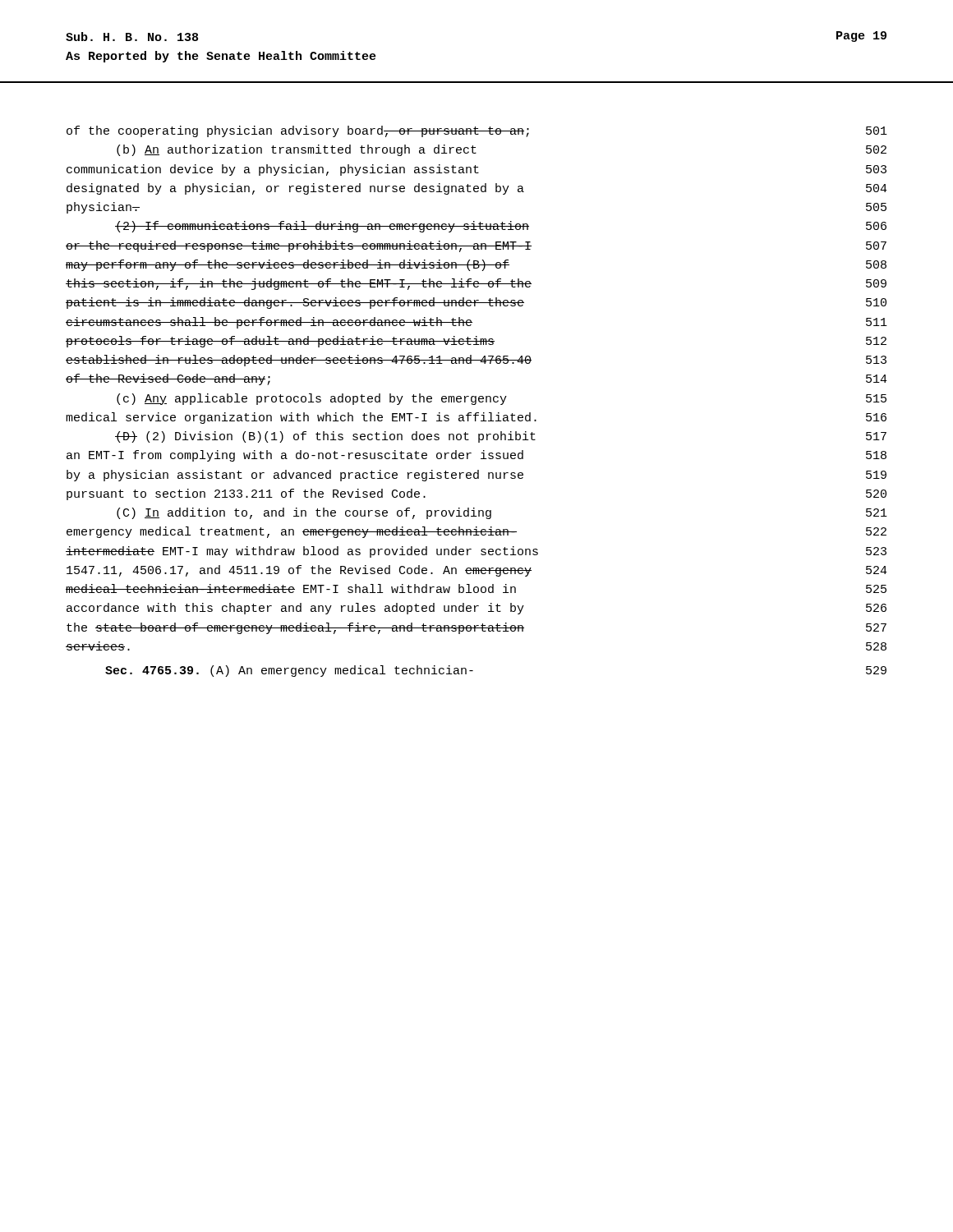
Task: Point to the region starting "of the Revised Code"
Action: click(x=166, y=379)
